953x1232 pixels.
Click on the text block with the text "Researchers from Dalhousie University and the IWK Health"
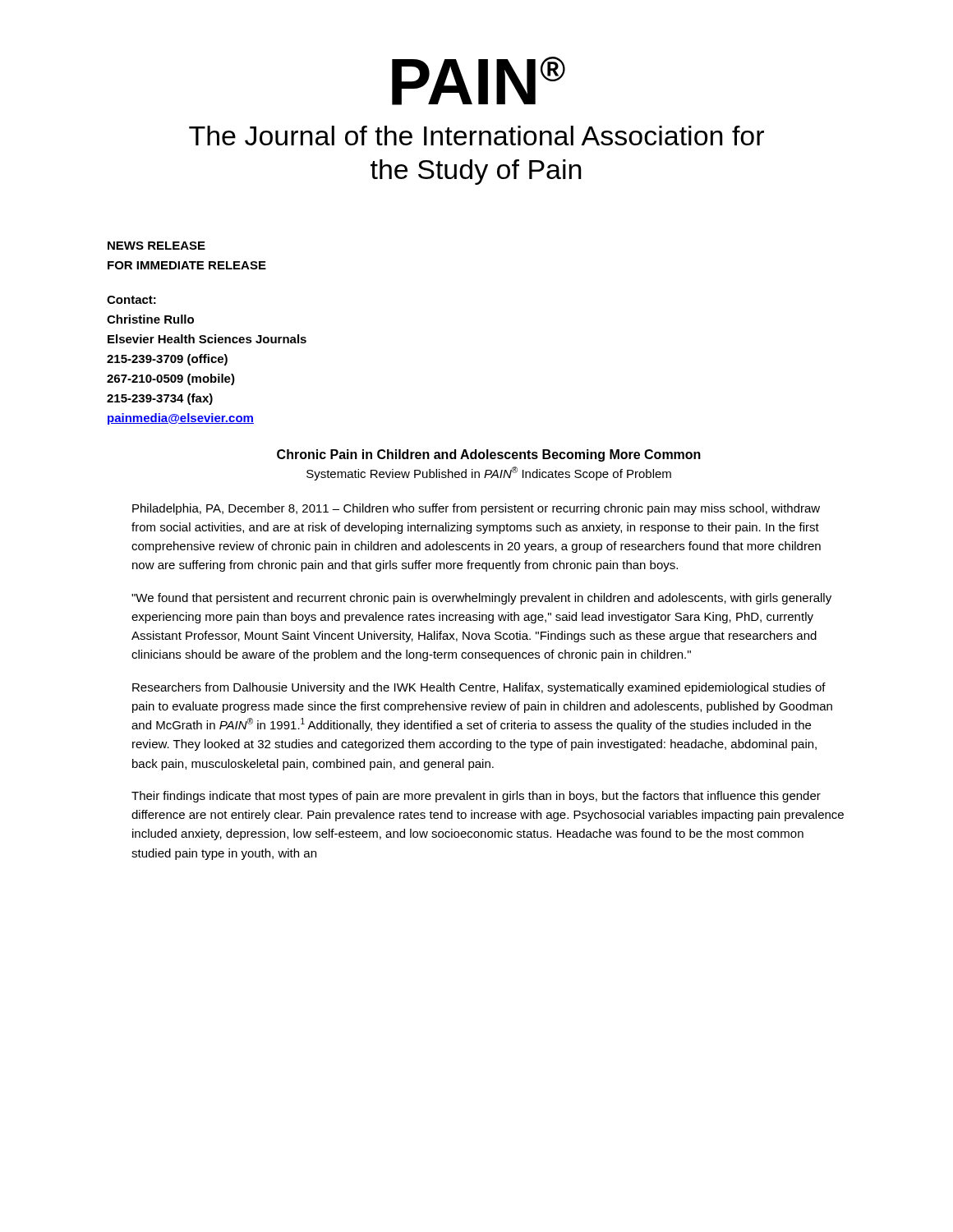(482, 725)
